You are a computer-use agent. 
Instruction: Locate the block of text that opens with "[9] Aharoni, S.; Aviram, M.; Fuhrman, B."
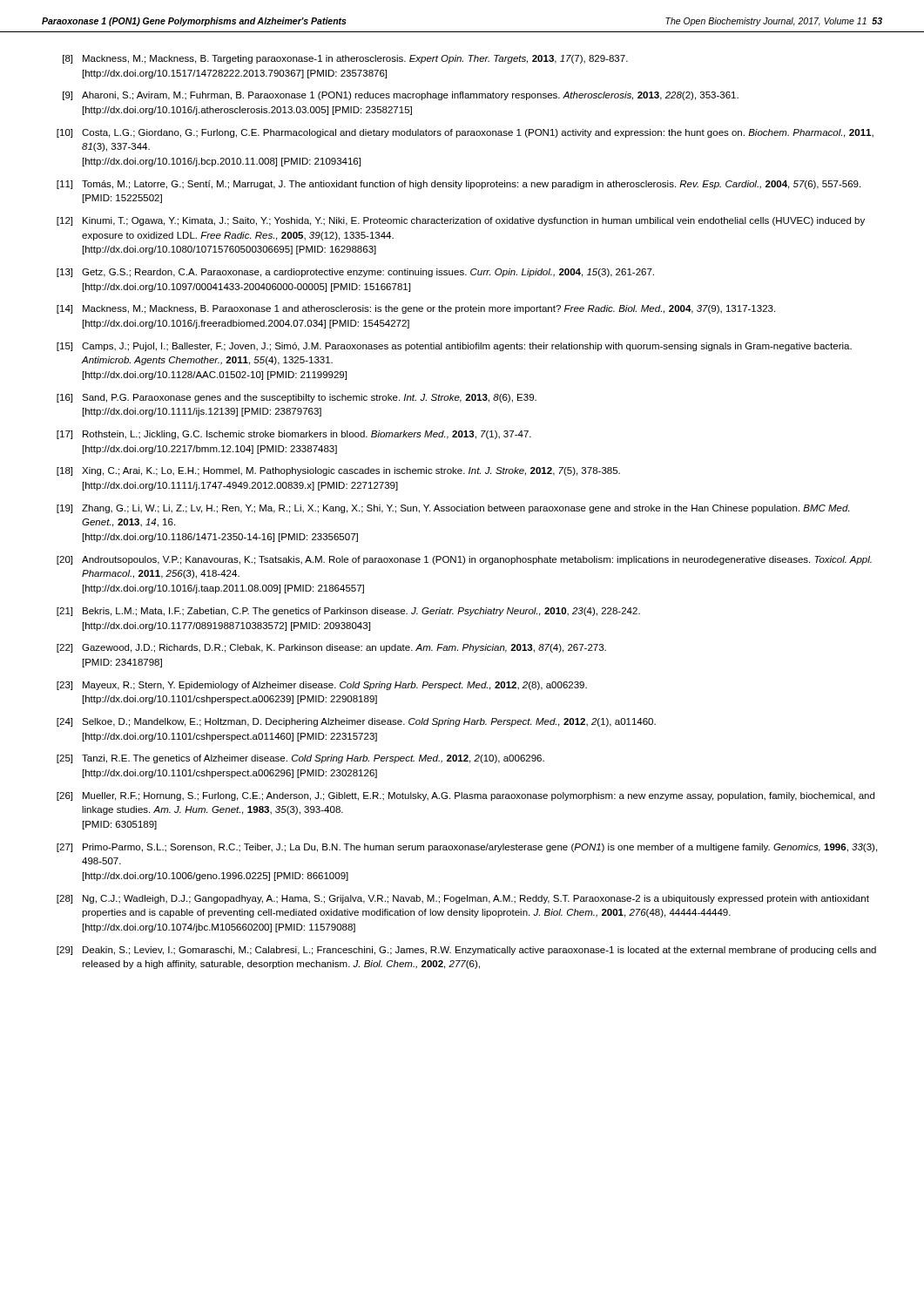(462, 103)
